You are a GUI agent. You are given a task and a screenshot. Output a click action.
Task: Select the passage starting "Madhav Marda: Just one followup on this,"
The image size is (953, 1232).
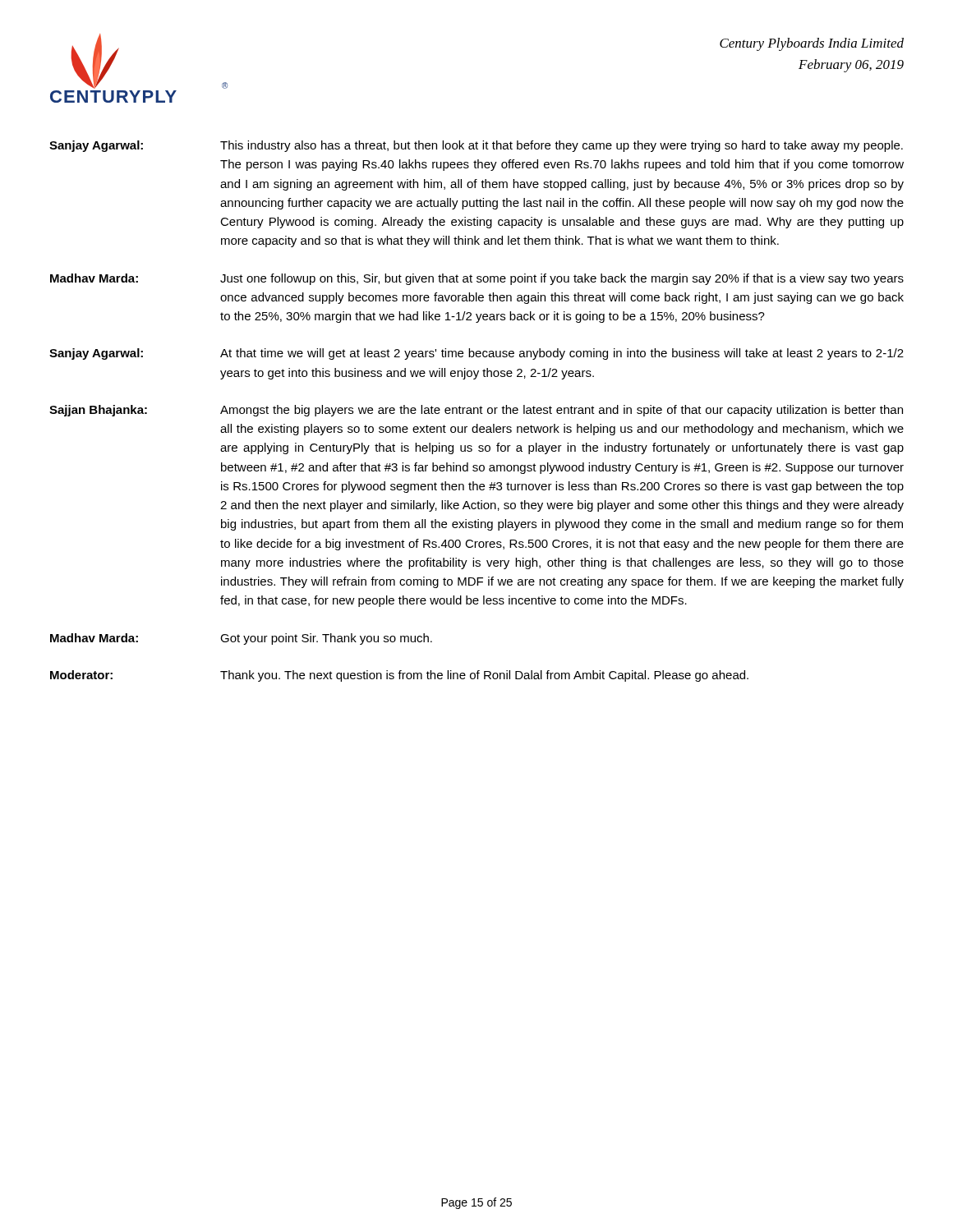click(476, 297)
